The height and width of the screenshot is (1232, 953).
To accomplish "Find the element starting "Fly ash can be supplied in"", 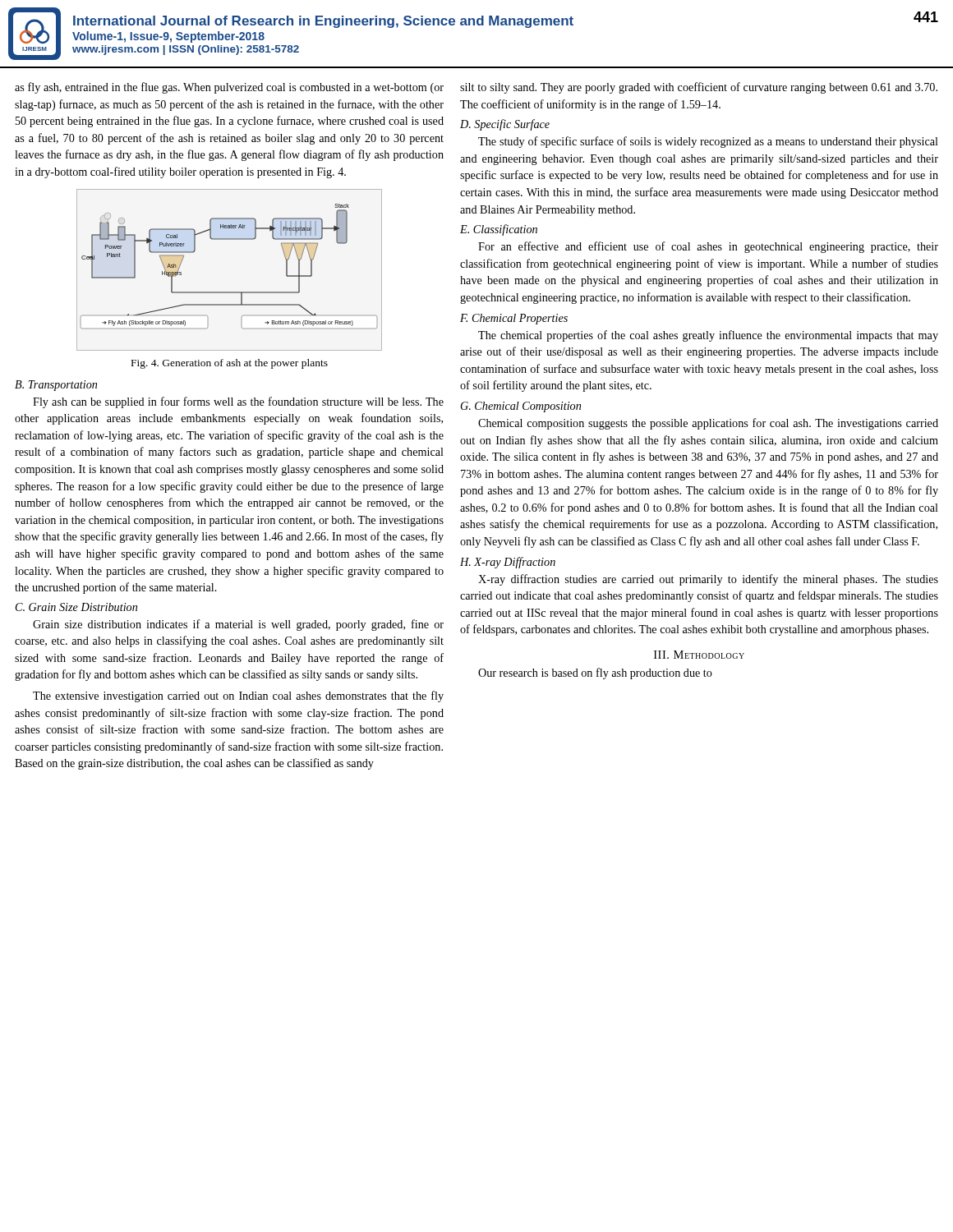I will click(229, 495).
